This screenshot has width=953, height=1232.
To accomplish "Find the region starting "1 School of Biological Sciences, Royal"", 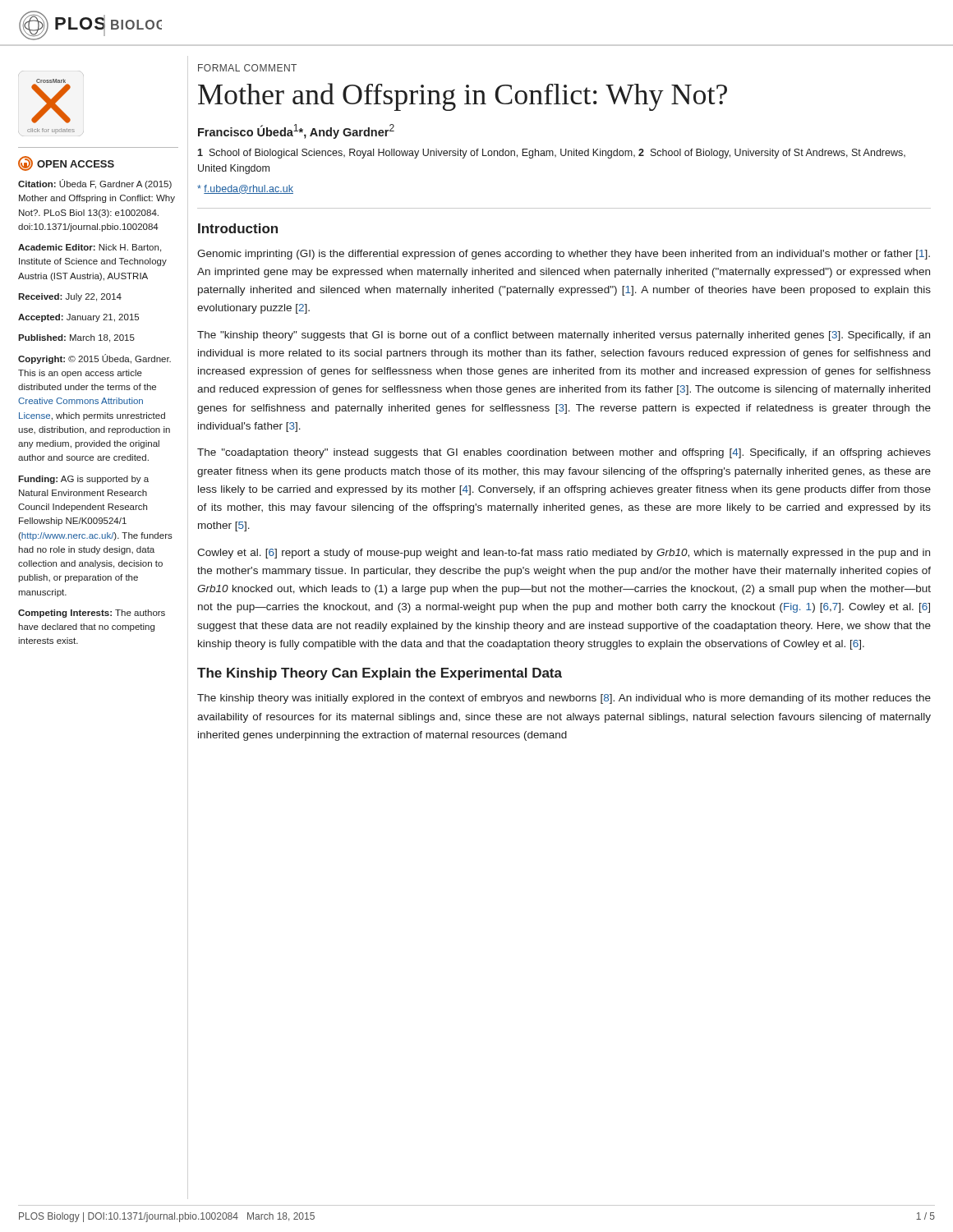I will pos(552,160).
